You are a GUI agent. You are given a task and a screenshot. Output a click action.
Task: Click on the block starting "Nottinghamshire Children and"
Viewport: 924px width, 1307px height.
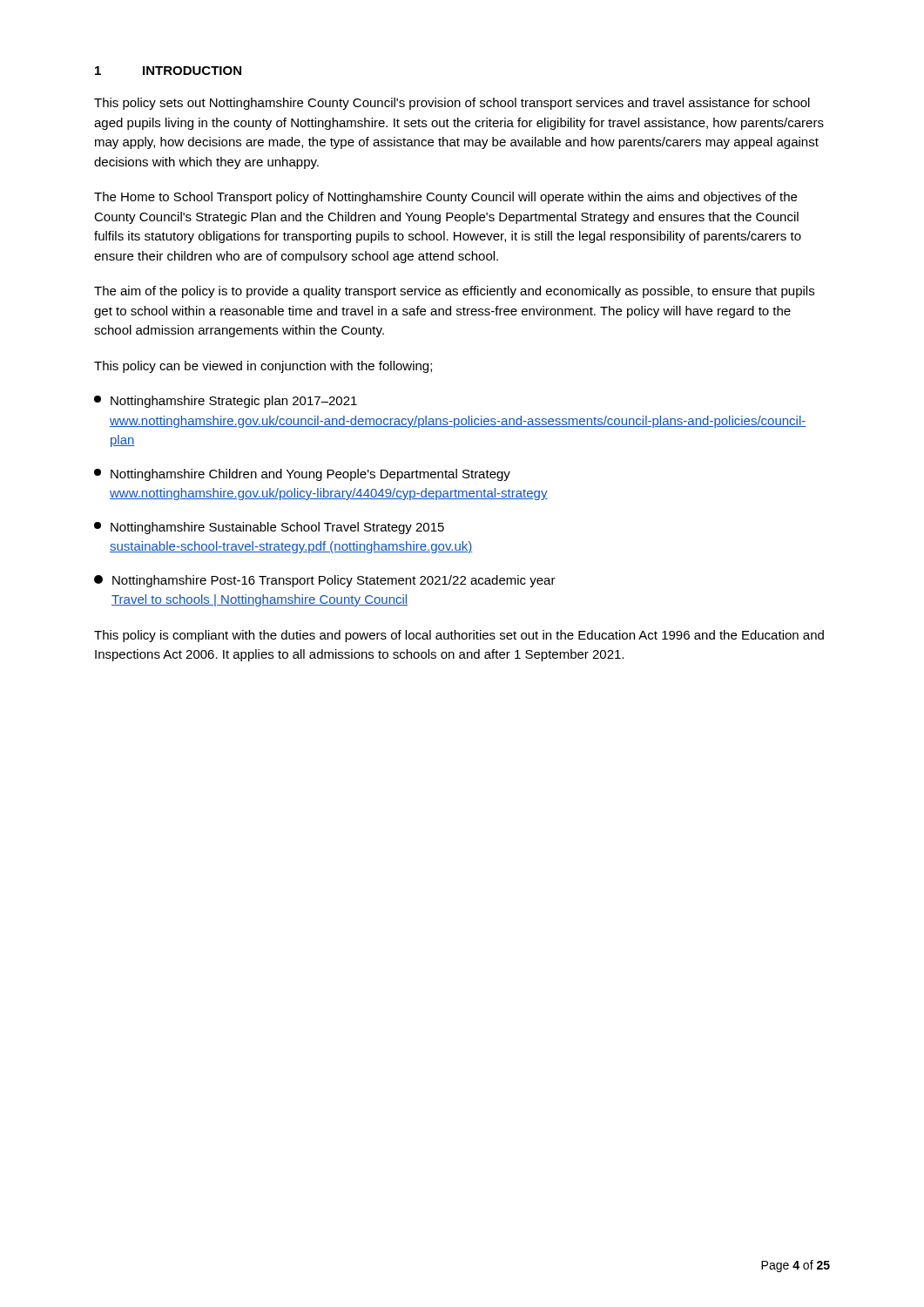[x=462, y=484]
